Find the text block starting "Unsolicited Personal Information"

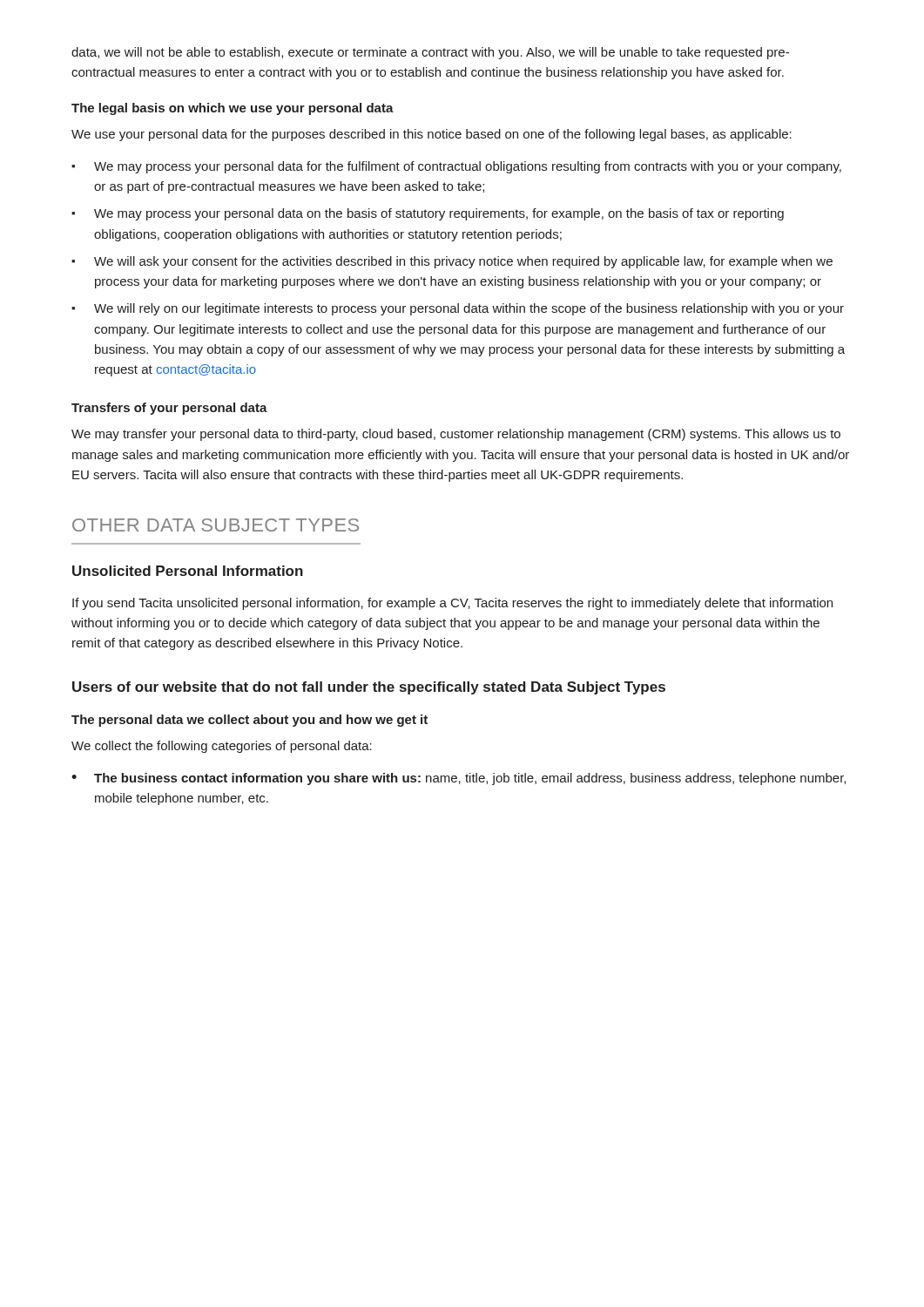pyautogui.click(x=187, y=571)
